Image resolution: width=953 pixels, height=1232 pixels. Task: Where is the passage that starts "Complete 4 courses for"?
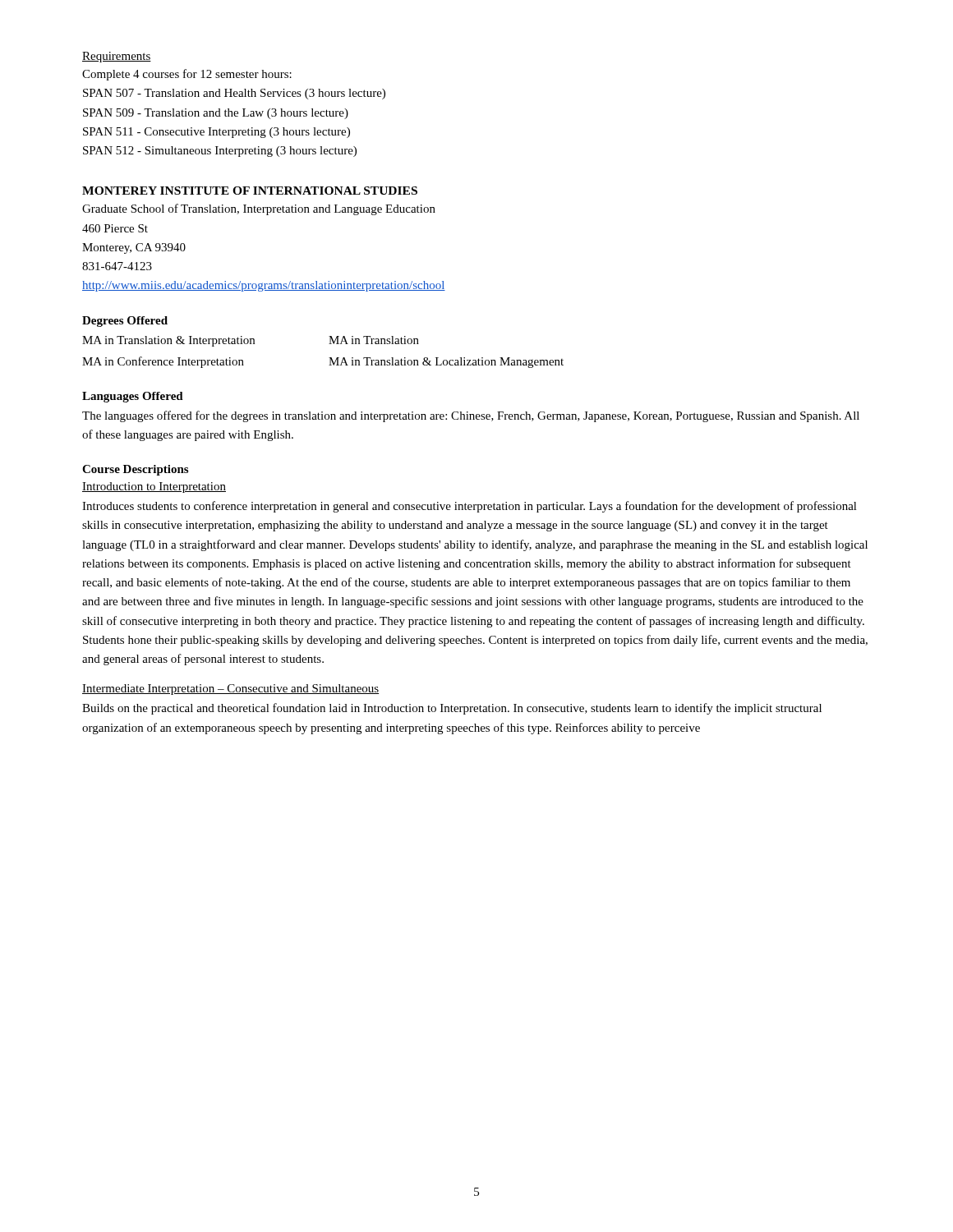coord(234,112)
